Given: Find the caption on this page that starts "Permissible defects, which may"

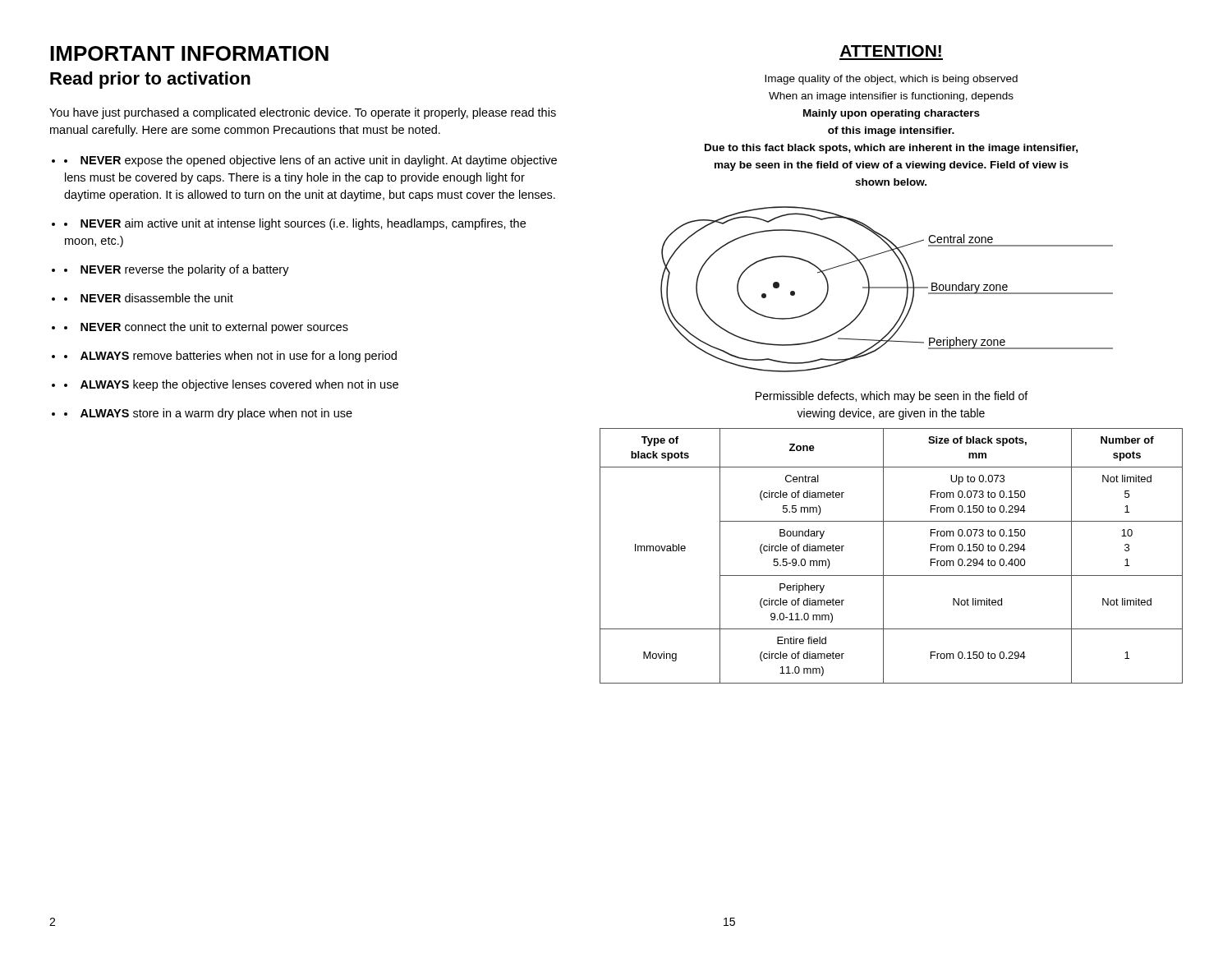Looking at the screenshot, I should [891, 405].
